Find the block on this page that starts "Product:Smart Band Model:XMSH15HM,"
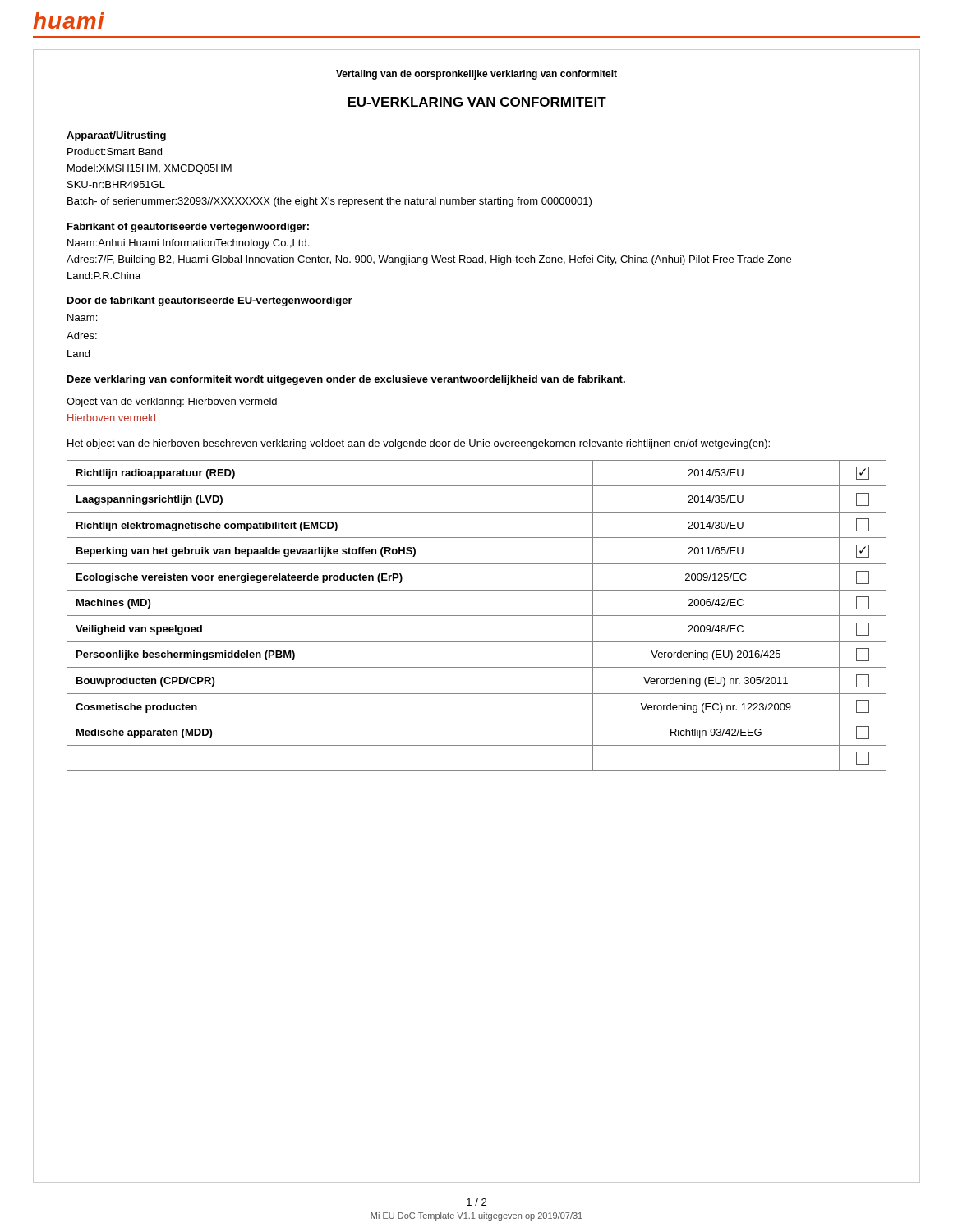Viewport: 953px width, 1232px height. tap(115, 152)
